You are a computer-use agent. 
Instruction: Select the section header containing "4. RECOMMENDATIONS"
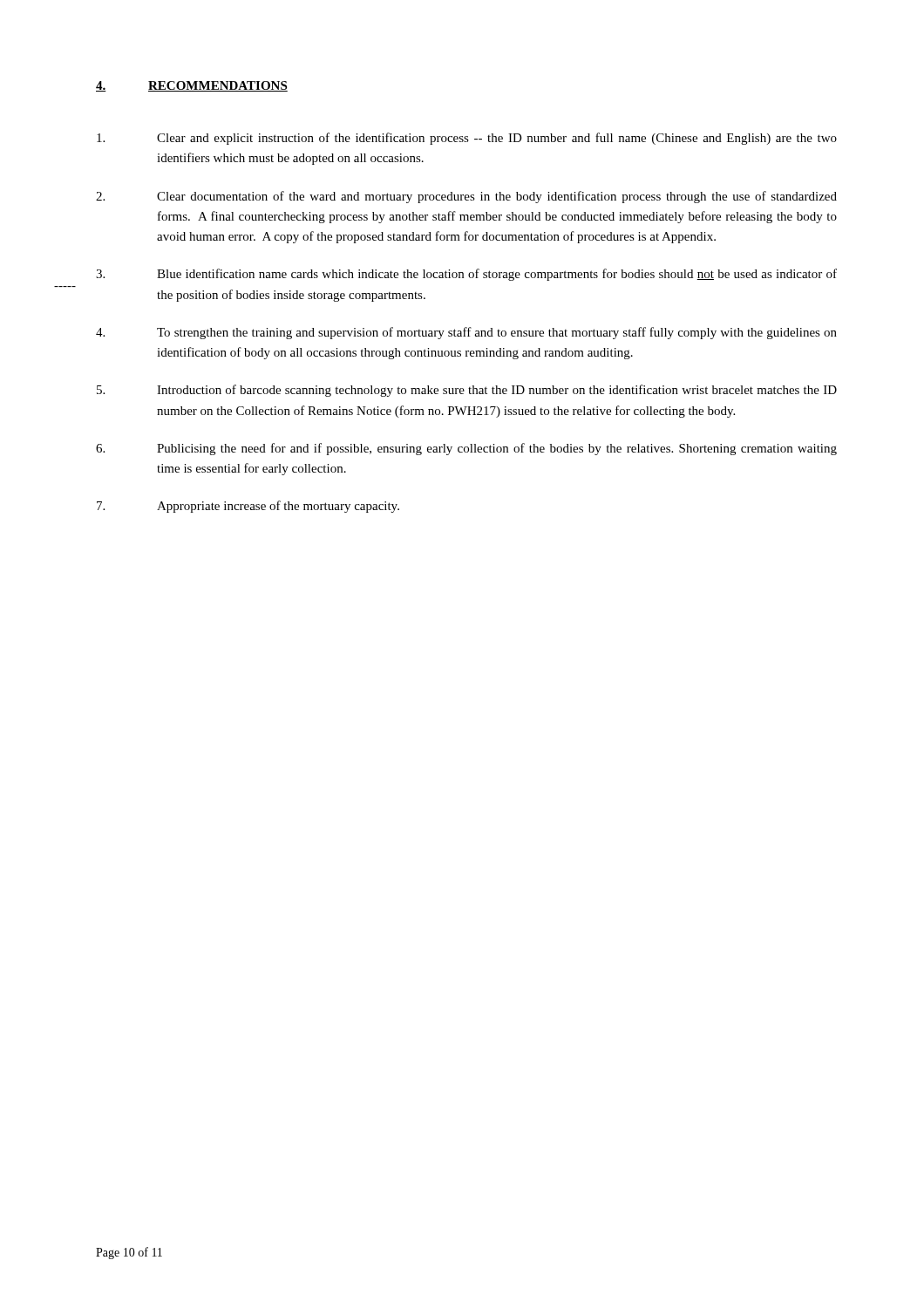[192, 86]
